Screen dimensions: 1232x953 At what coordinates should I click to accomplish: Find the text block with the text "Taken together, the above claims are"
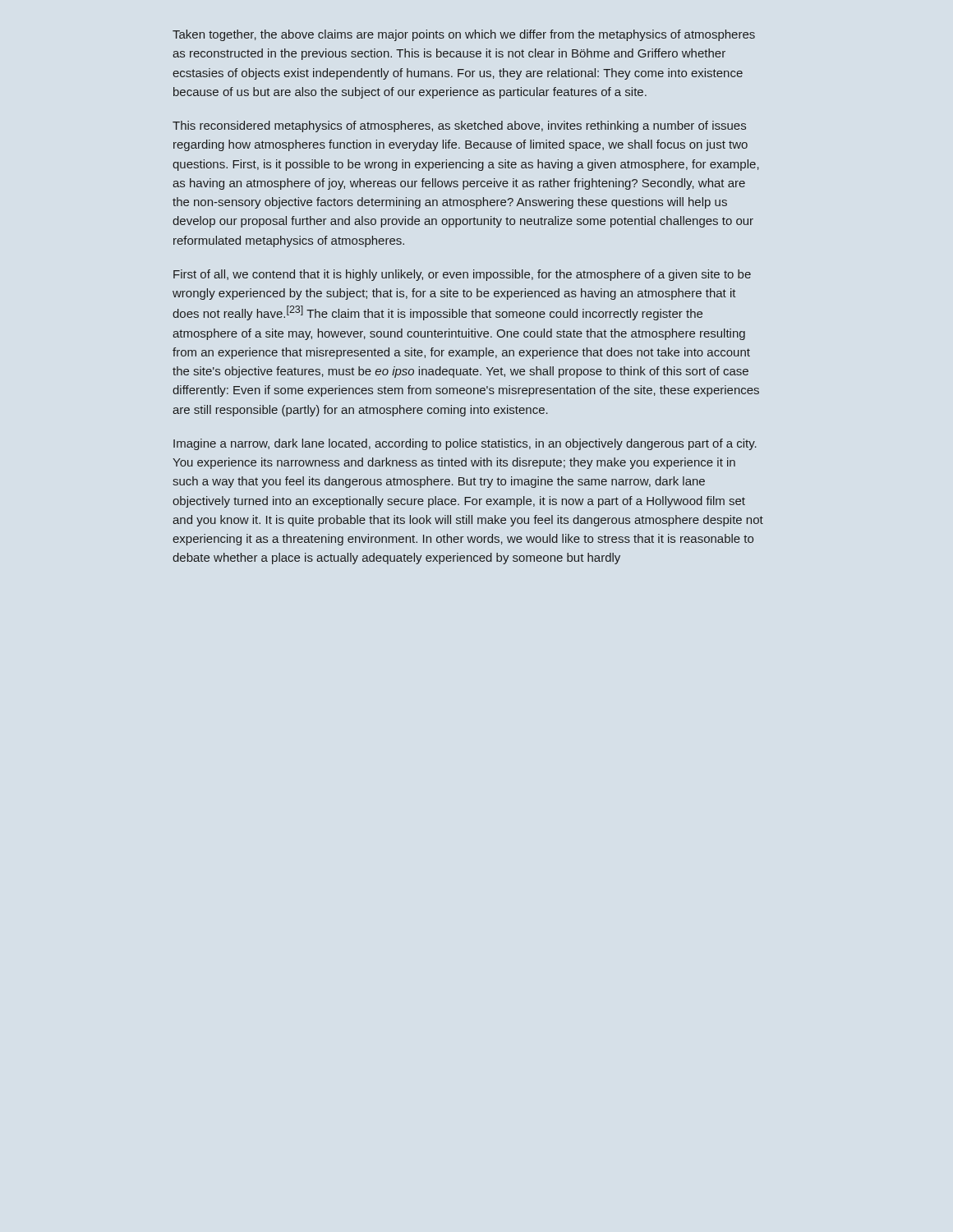point(464,63)
